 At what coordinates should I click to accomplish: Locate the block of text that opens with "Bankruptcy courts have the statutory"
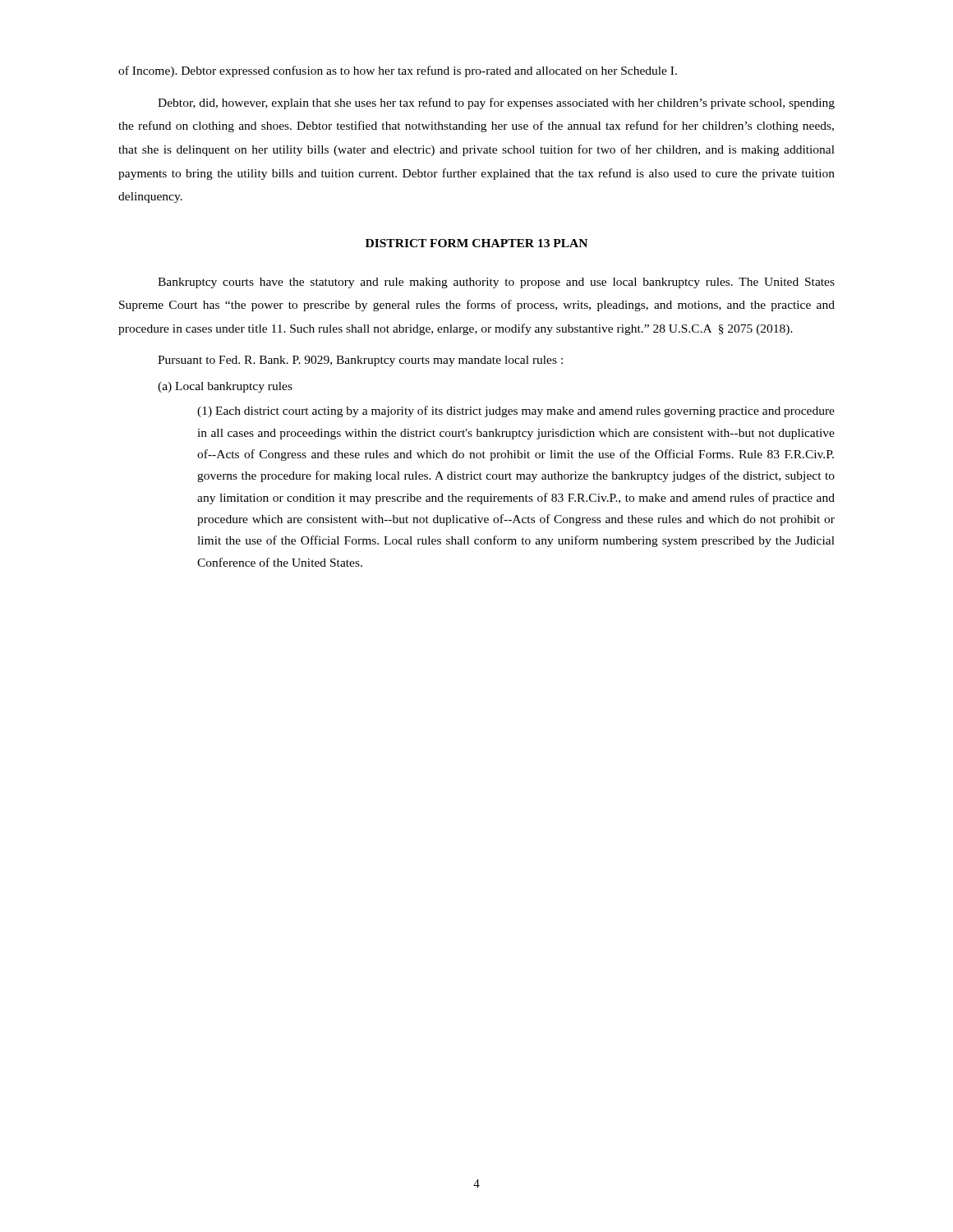pyautogui.click(x=476, y=305)
